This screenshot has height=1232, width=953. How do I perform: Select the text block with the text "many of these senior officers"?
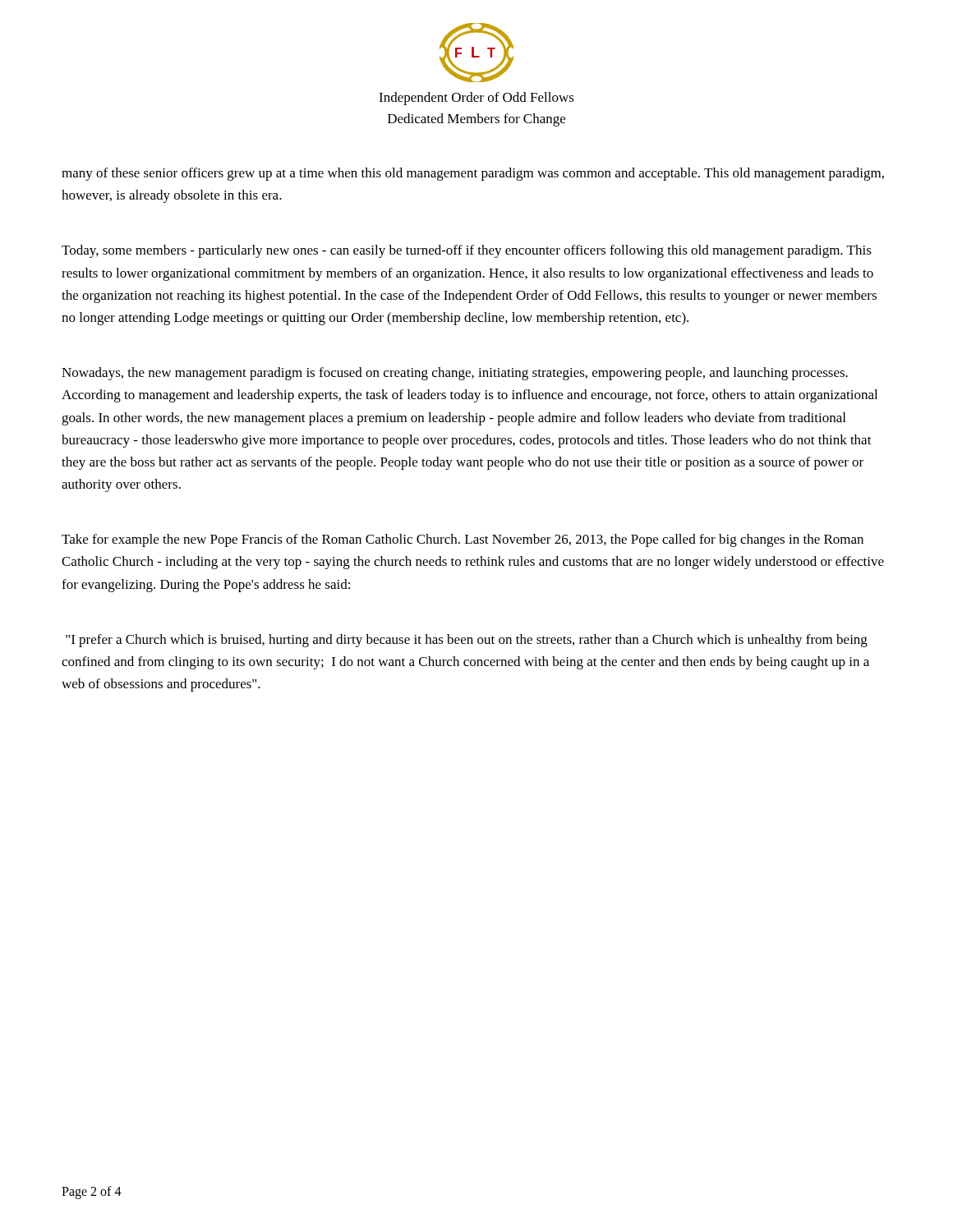[473, 184]
